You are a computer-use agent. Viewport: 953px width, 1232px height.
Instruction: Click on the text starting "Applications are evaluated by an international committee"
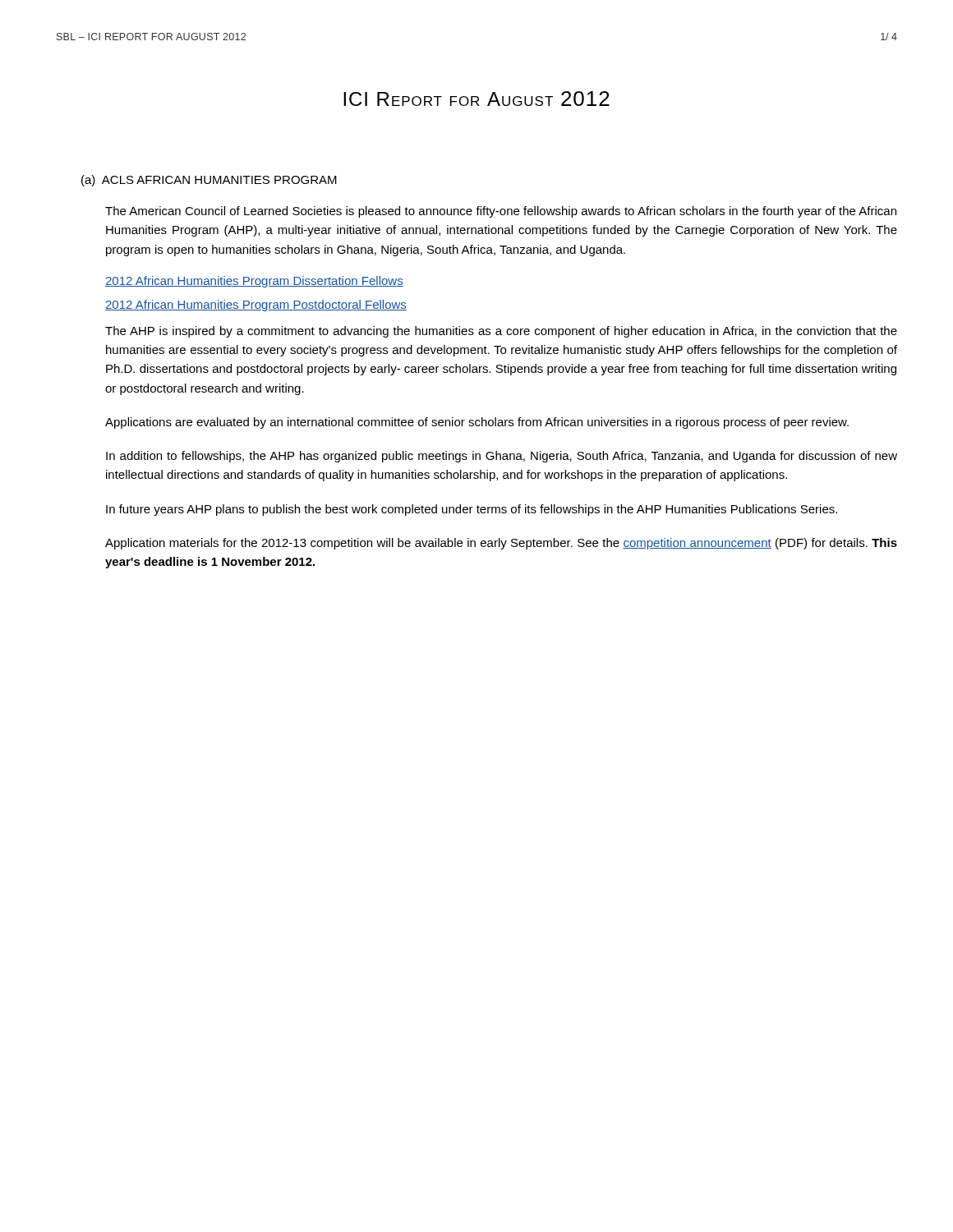click(477, 422)
